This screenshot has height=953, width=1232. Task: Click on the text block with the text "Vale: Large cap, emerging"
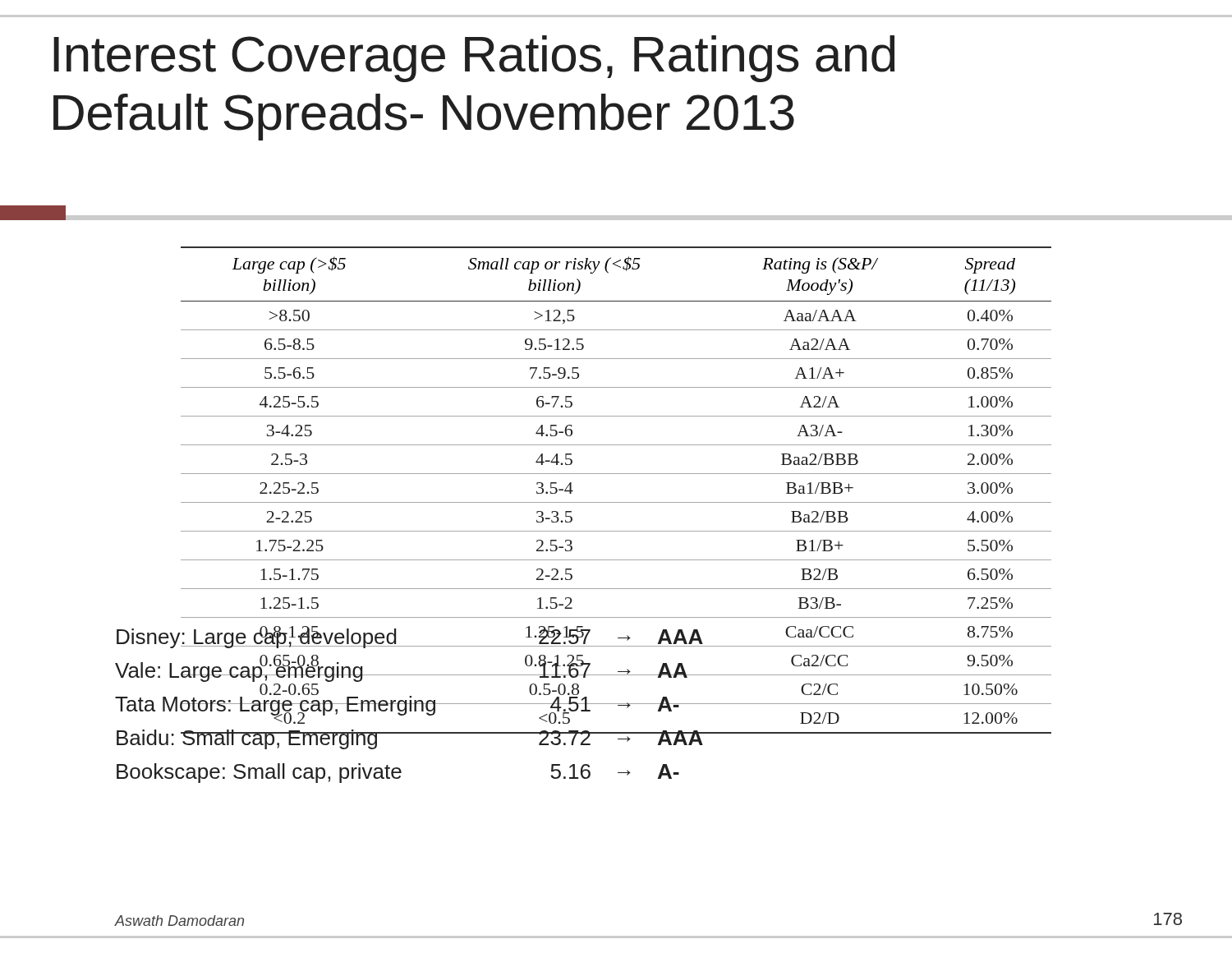[435, 671]
